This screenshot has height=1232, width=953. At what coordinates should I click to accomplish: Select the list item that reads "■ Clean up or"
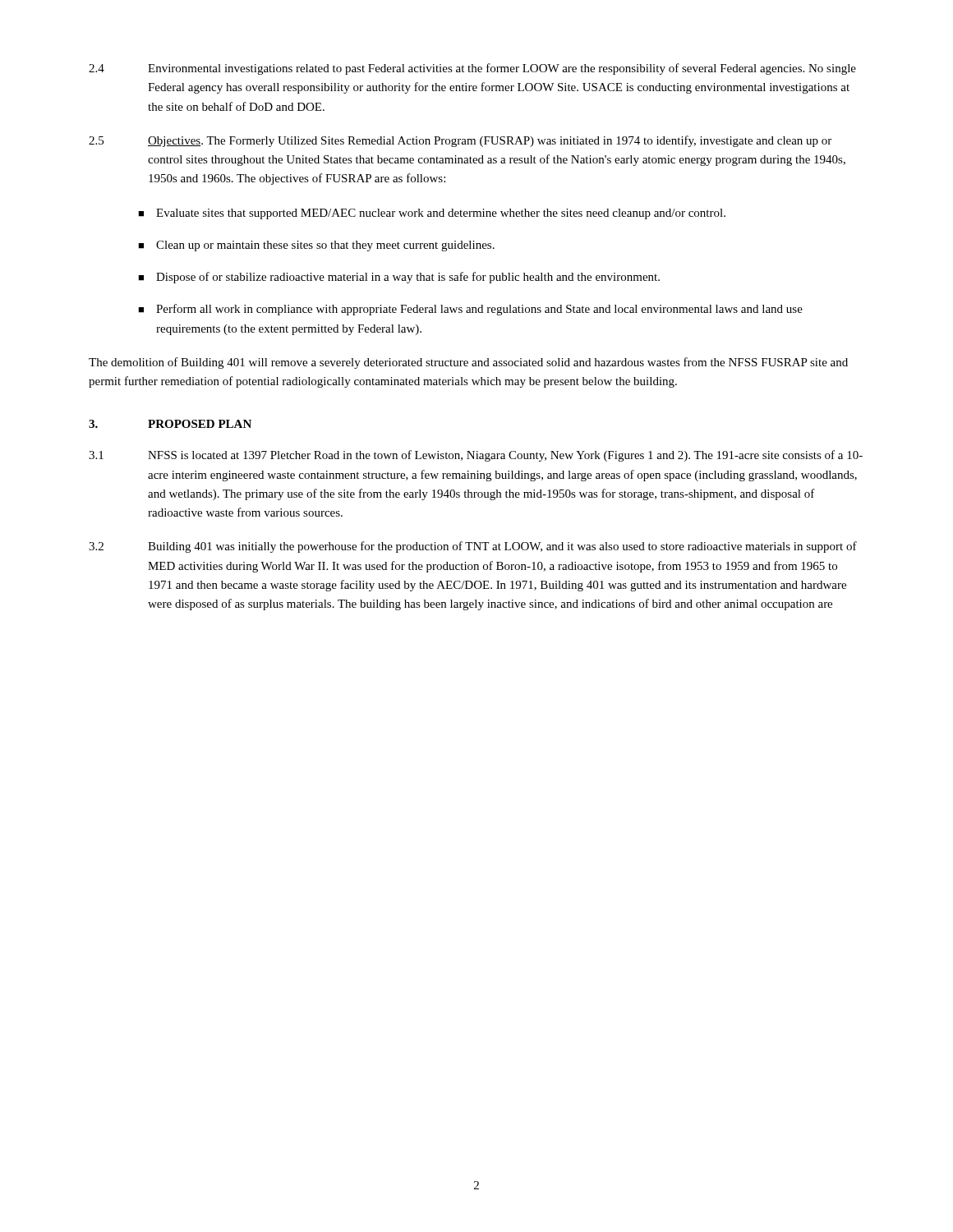(x=501, y=245)
